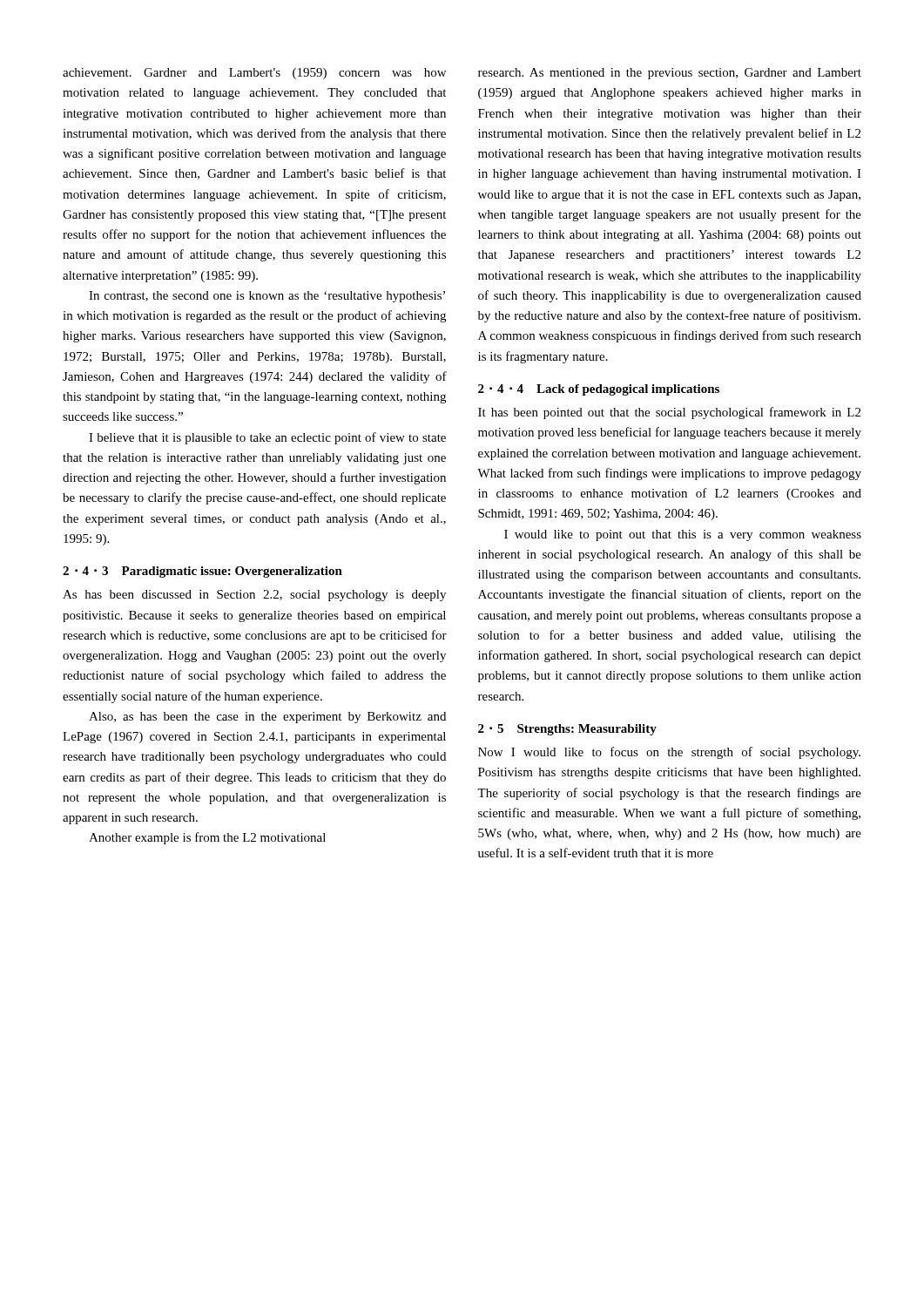Image resolution: width=924 pixels, height=1307 pixels.
Task: Locate the text starting "In contrast, the second one is known as"
Action: (255, 356)
